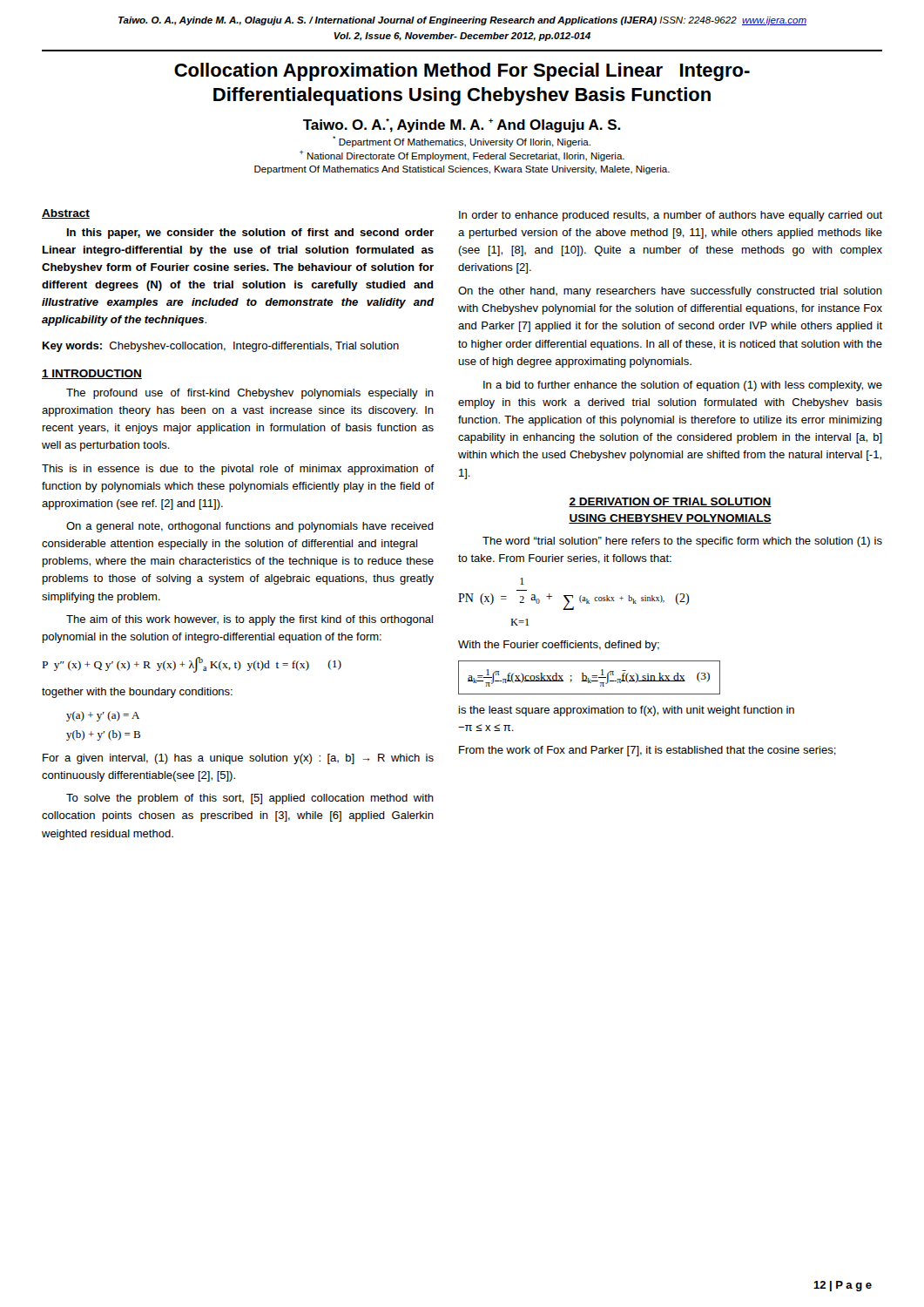Find the text block that reads "For a given interval, (1) has"
The image size is (924, 1307).
pyautogui.click(x=238, y=796)
